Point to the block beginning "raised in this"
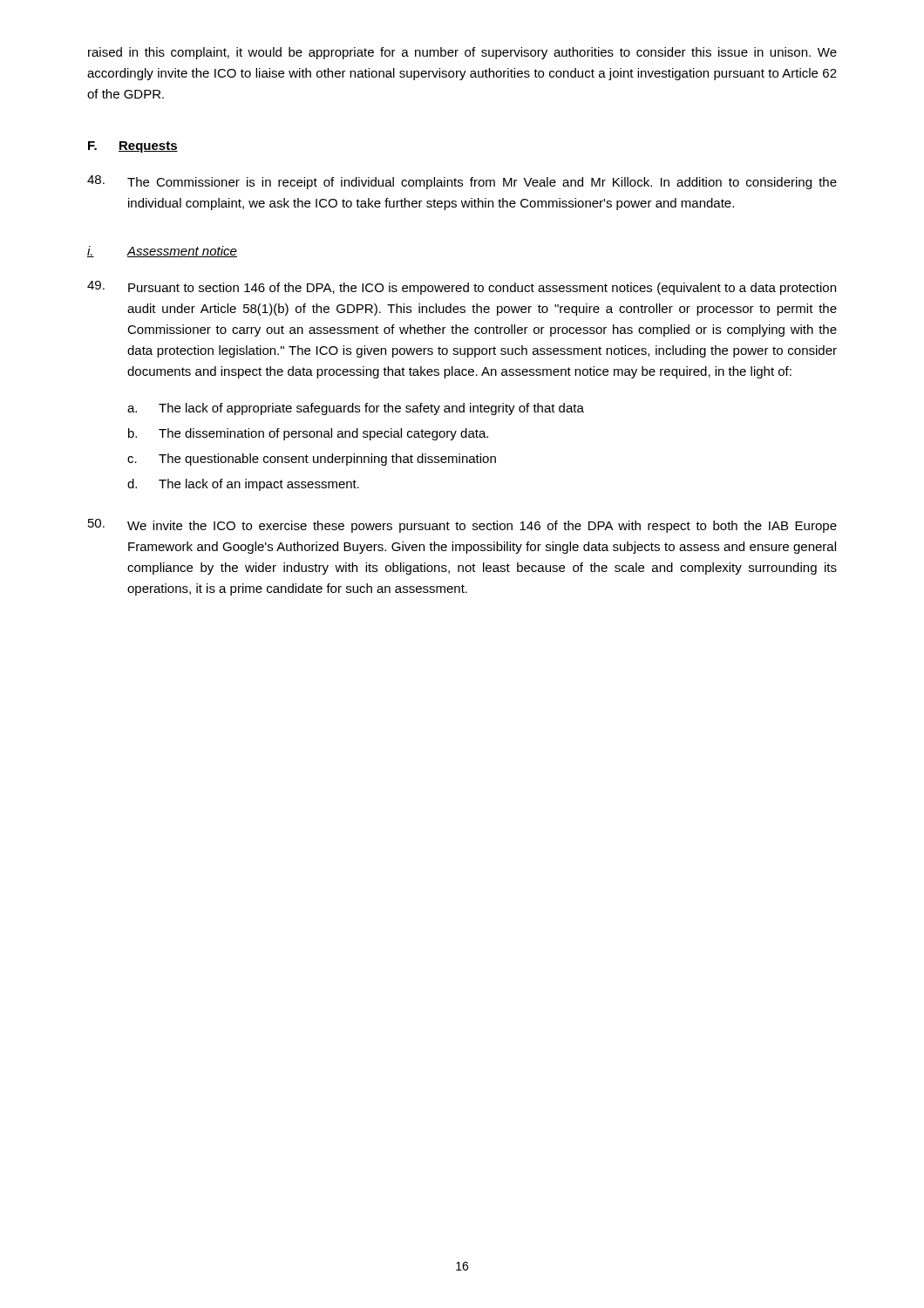 click(462, 73)
